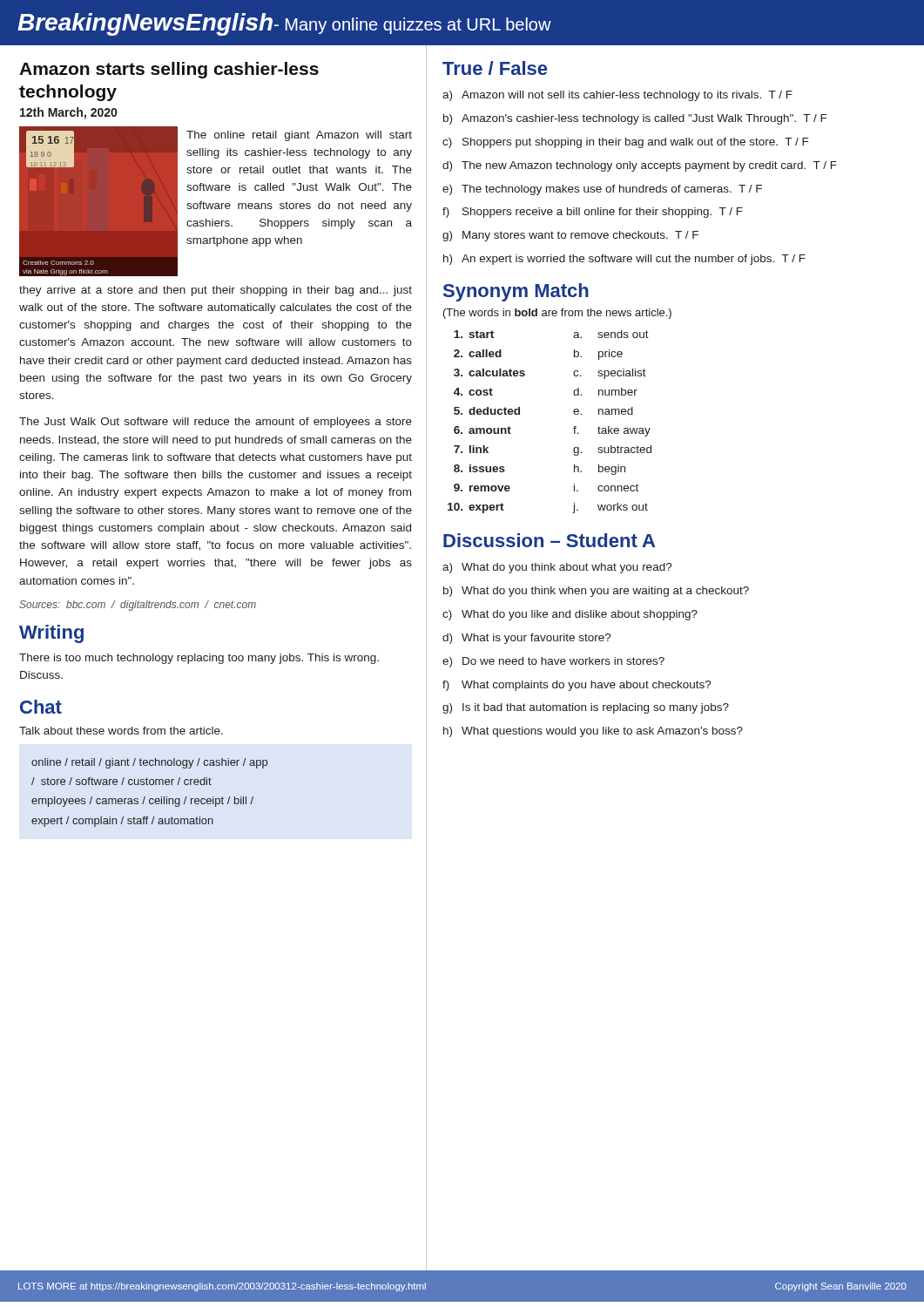Click where it says "d) What is your favourite store?"
This screenshot has width=924, height=1307.
[527, 638]
